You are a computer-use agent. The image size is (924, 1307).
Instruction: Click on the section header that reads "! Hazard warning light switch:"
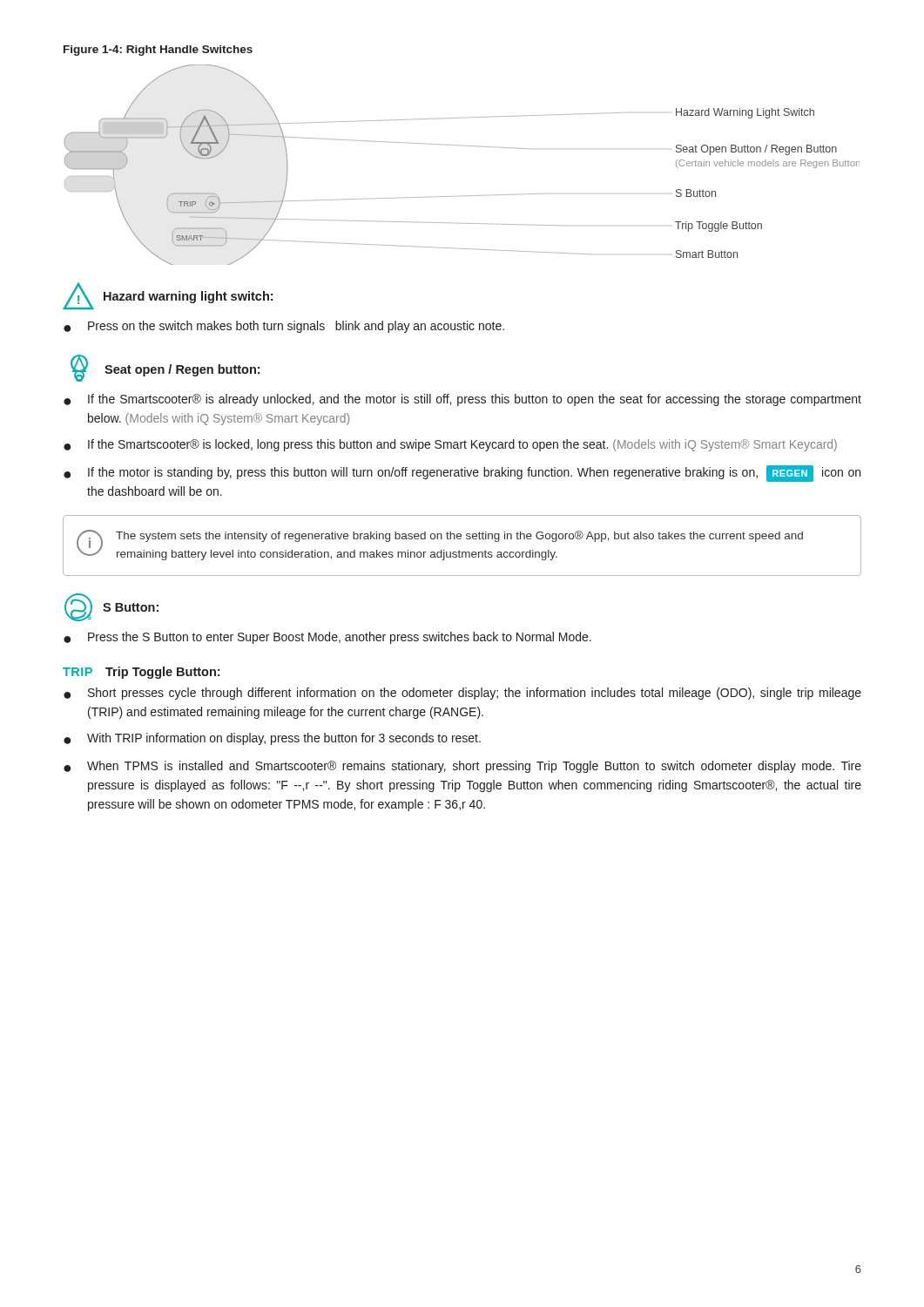point(168,296)
